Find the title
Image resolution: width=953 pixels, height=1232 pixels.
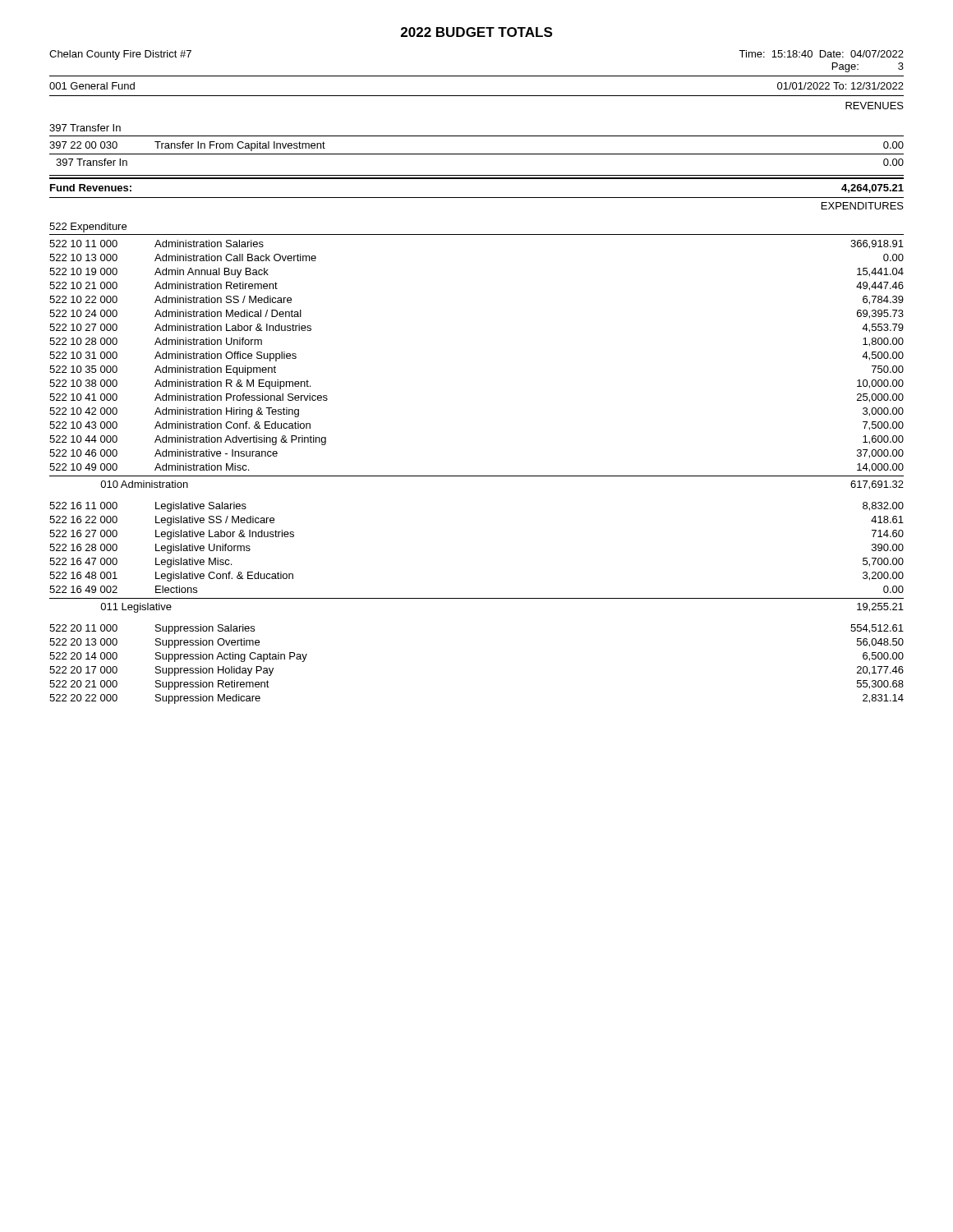(476, 33)
